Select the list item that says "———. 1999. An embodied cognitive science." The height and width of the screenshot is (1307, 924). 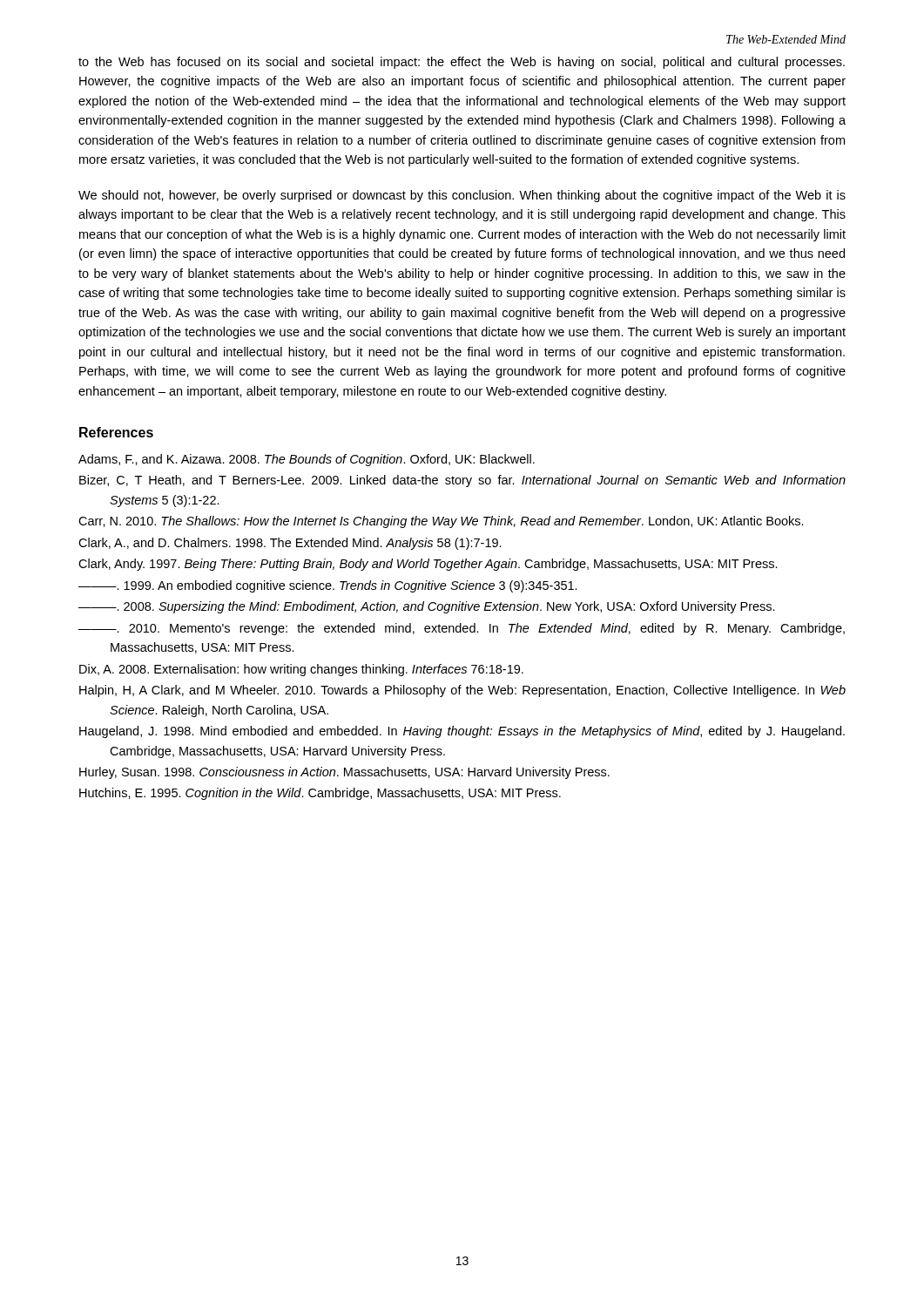point(328,585)
